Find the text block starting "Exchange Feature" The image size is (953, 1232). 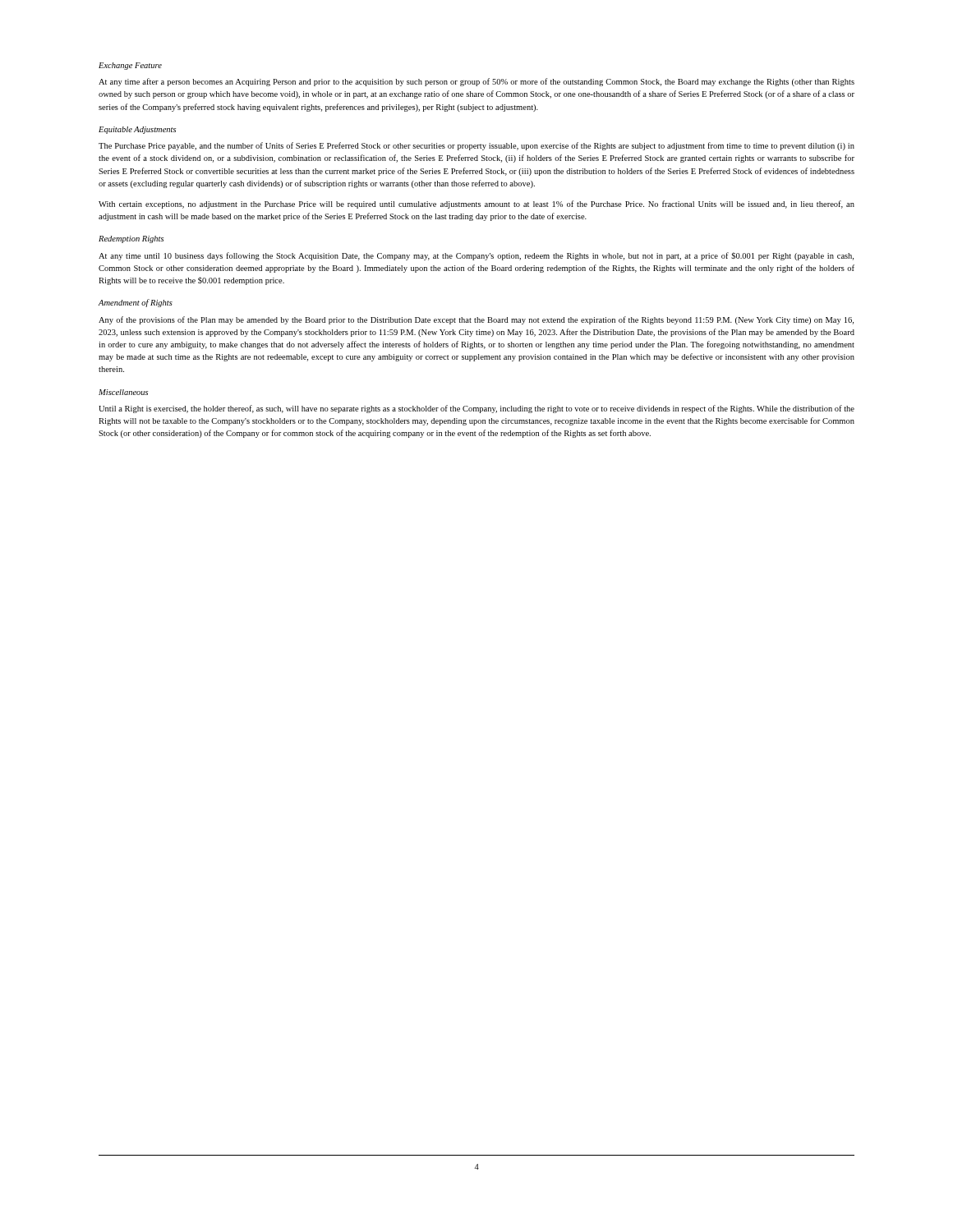130,65
